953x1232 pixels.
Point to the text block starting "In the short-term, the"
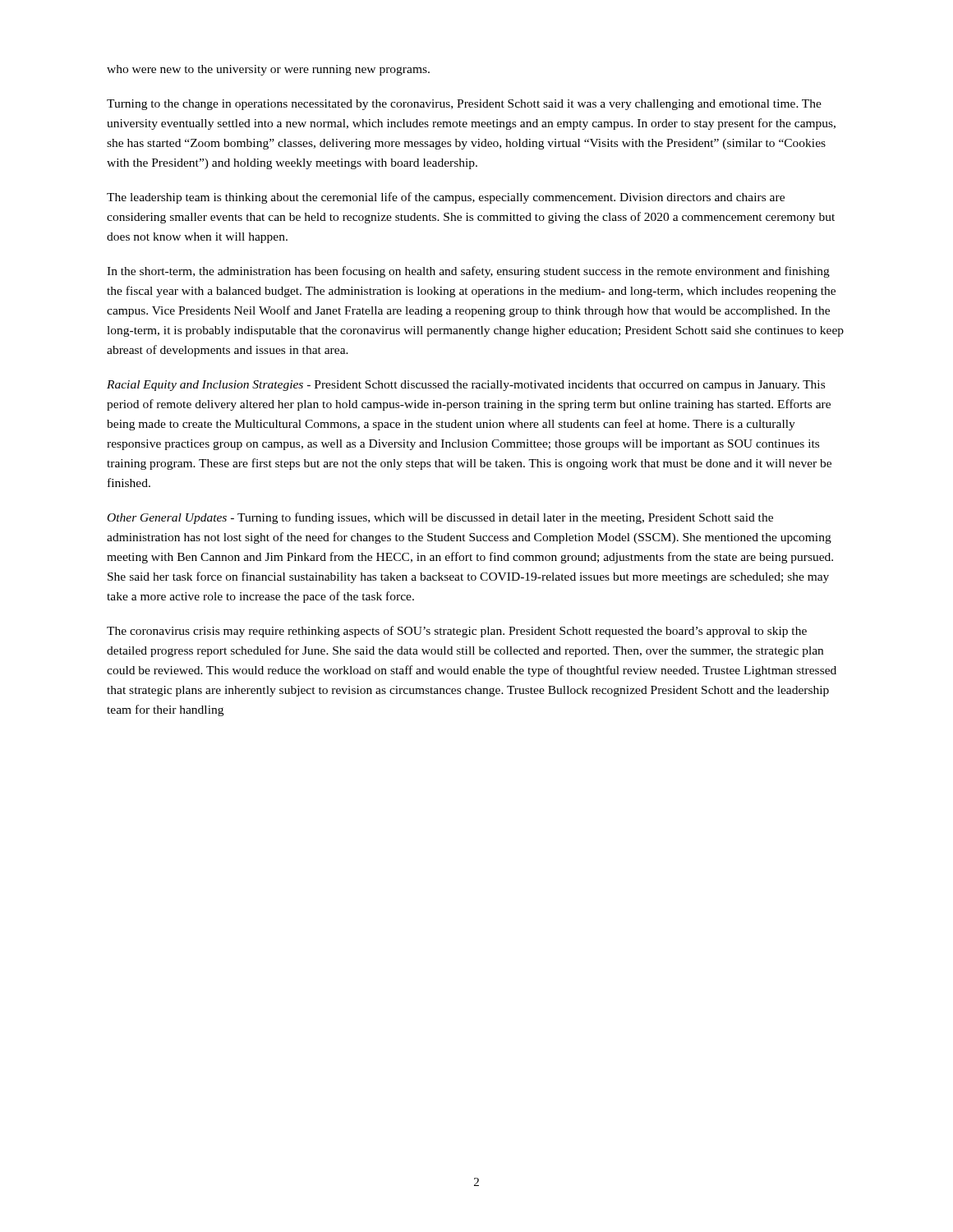[x=475, y=310]
